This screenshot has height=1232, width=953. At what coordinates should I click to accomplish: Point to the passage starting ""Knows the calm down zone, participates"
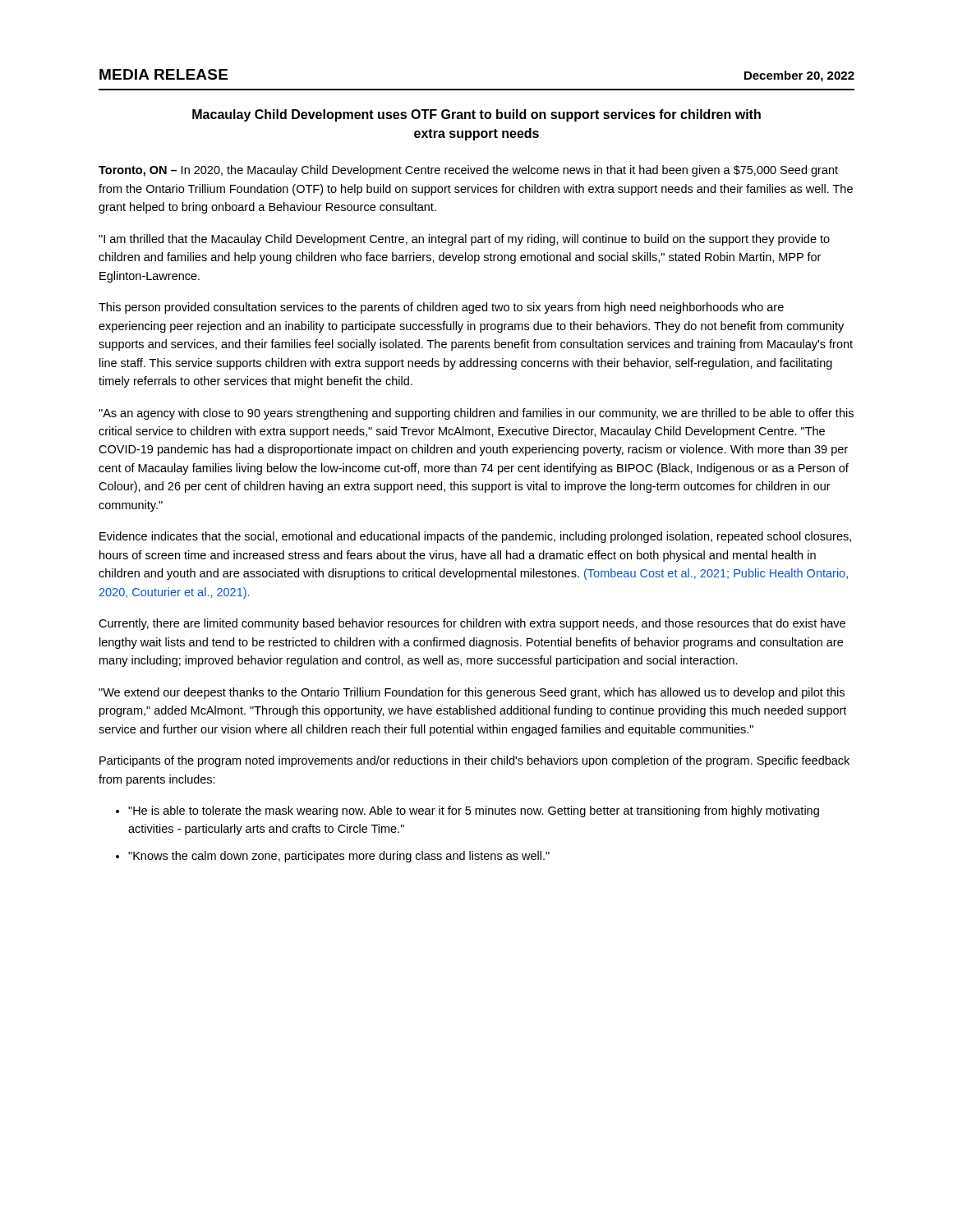coord(339,856)
